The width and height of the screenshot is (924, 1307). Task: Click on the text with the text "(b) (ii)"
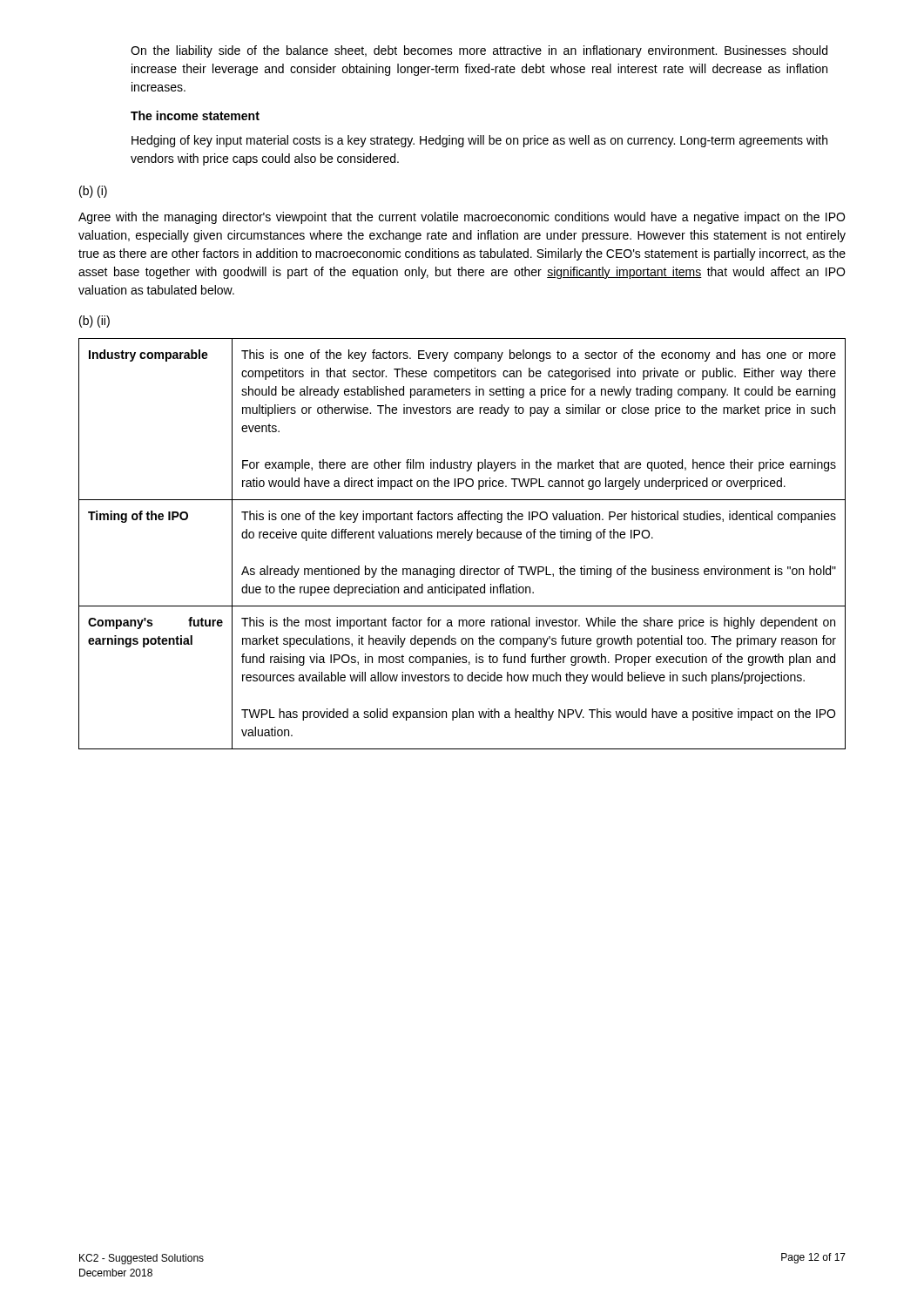point(94,321)
